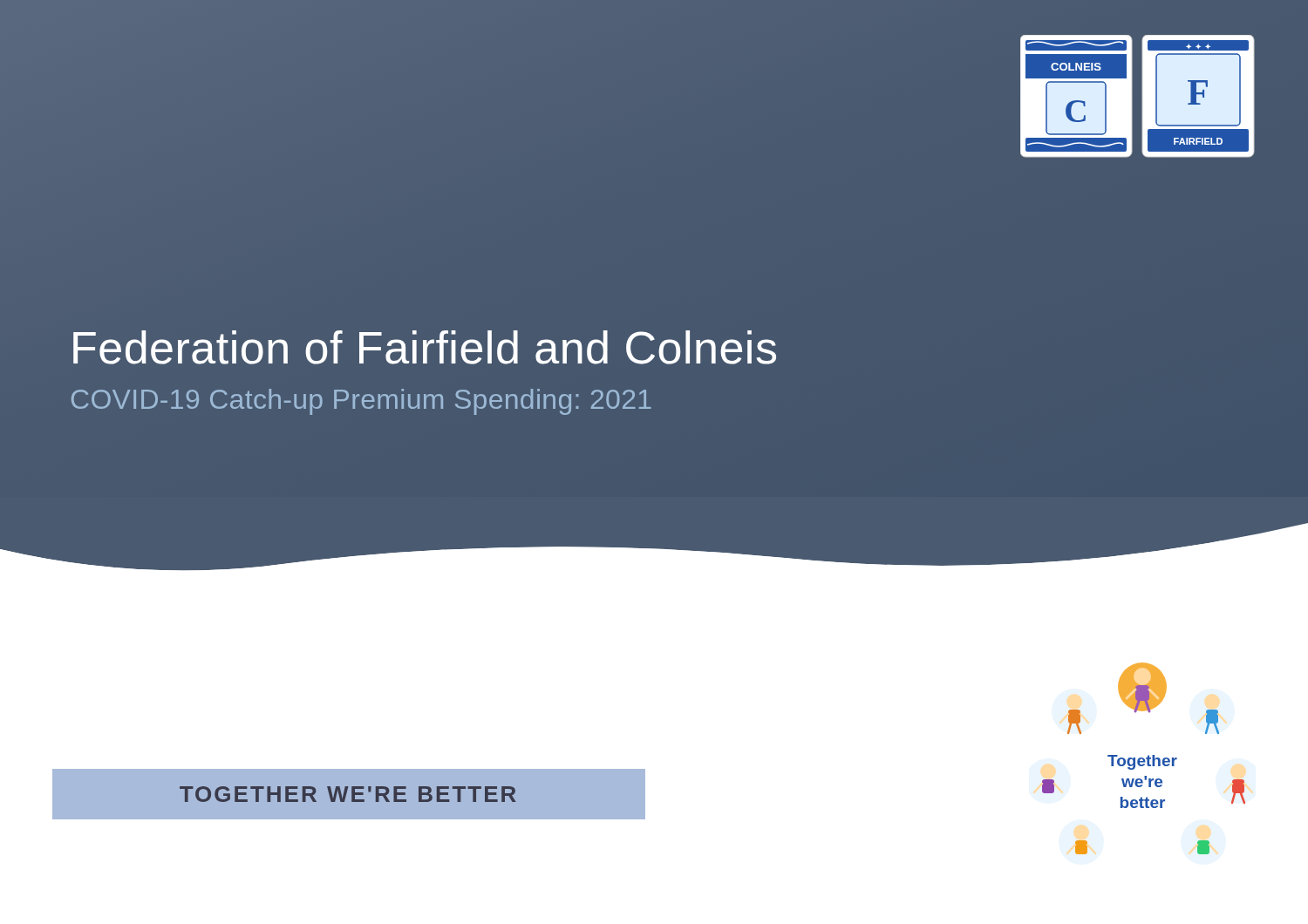Image resolution: width=1308 pixels, height=924 pixels.
Task: Locate the text starting "TOGETHER WE'RE BETTER"
Action: pyautogui.click(x=349, y=794)
